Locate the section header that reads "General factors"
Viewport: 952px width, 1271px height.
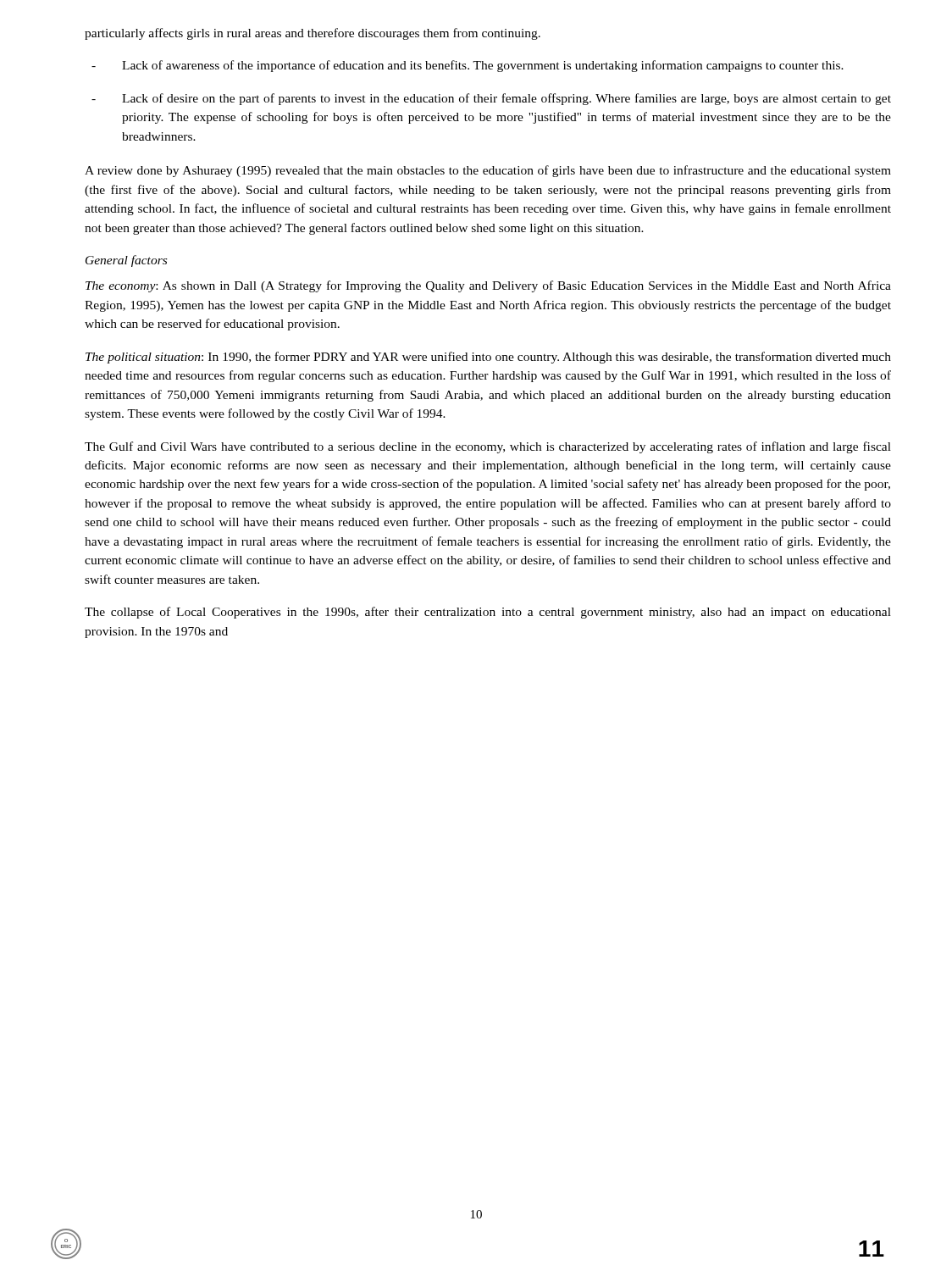[126, 260]
